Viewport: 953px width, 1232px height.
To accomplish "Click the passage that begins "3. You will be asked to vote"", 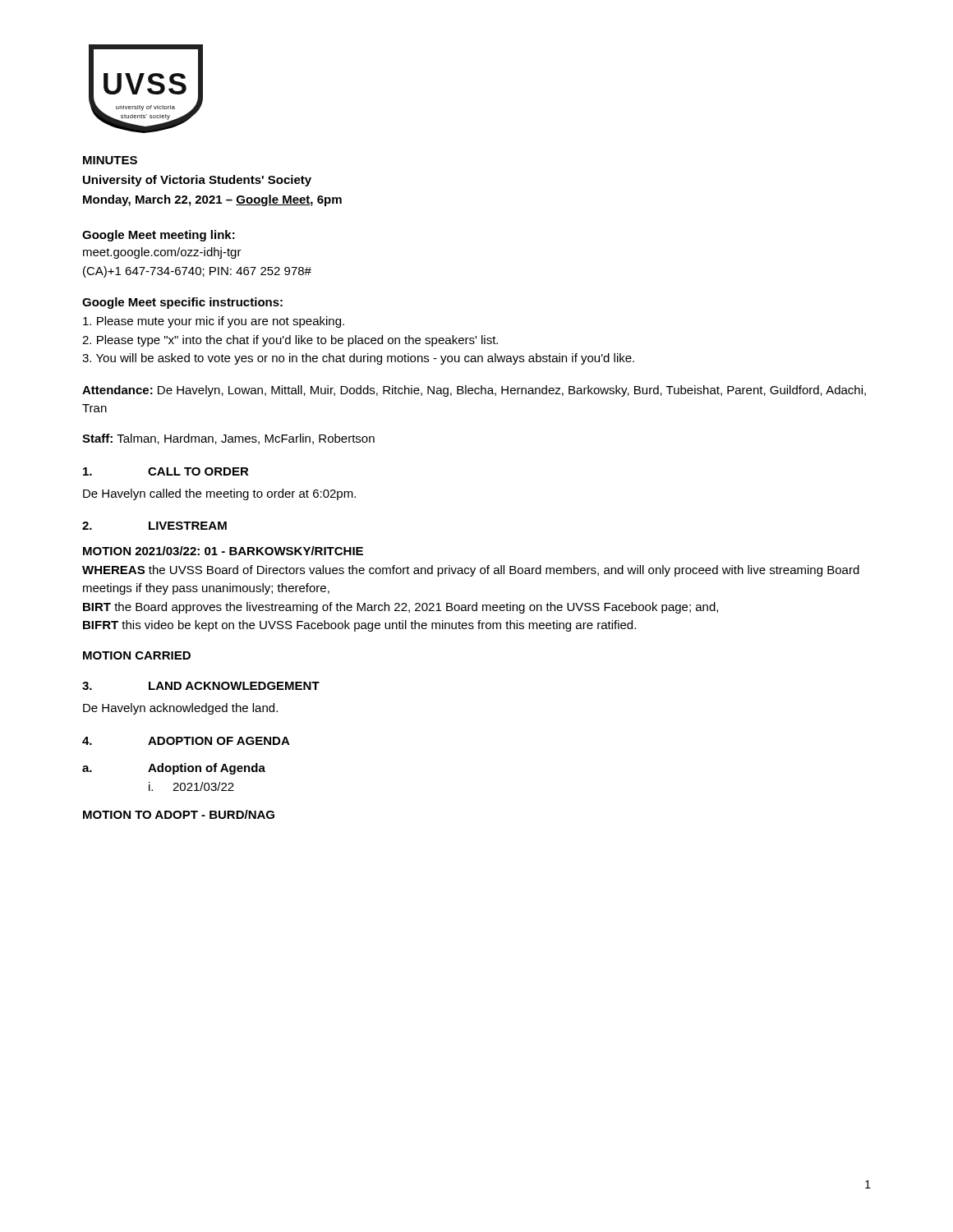I will [359, 358].
